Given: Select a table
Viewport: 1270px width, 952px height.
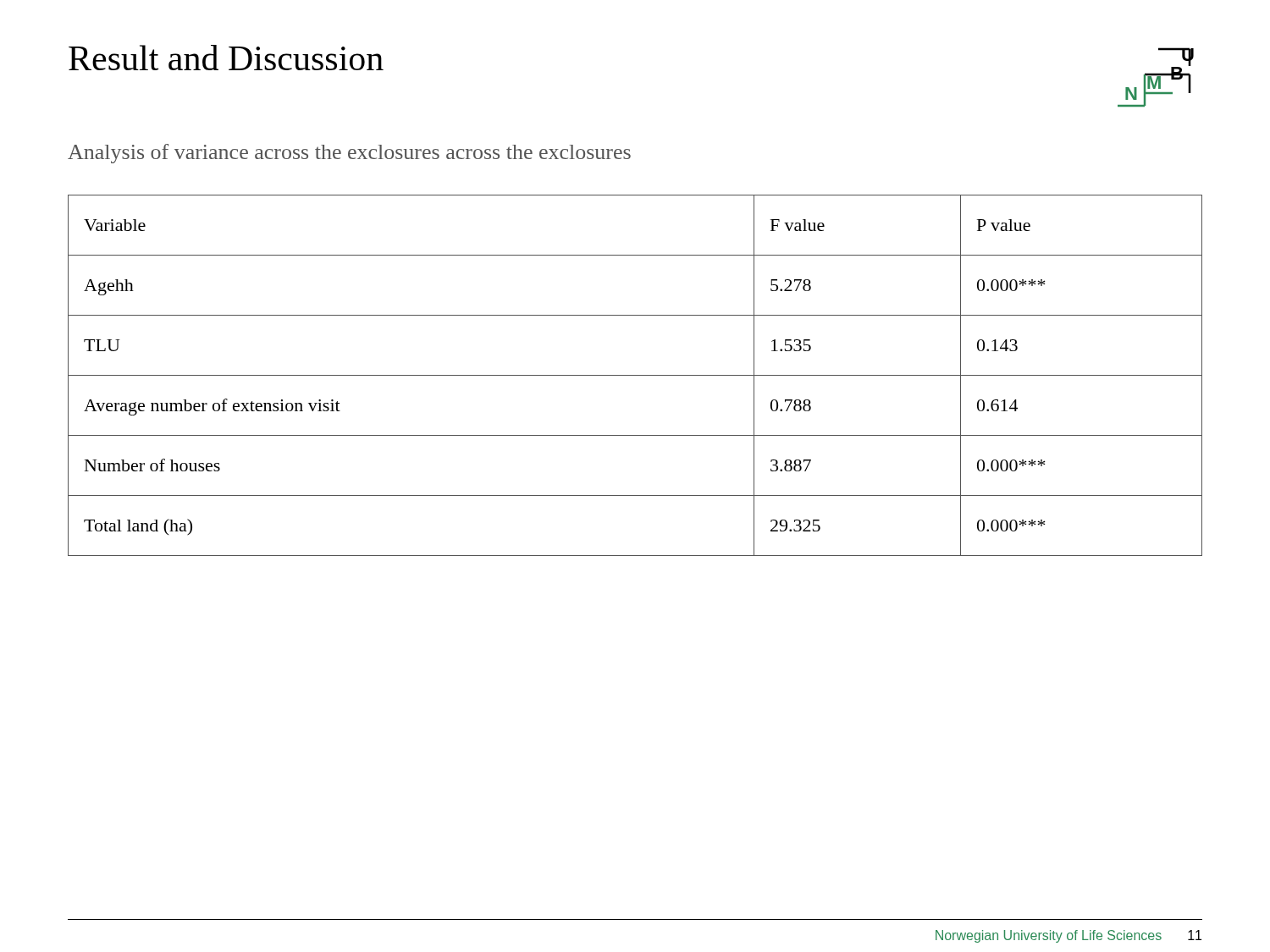Looking at the screenshot, I should tap(635, 375).
